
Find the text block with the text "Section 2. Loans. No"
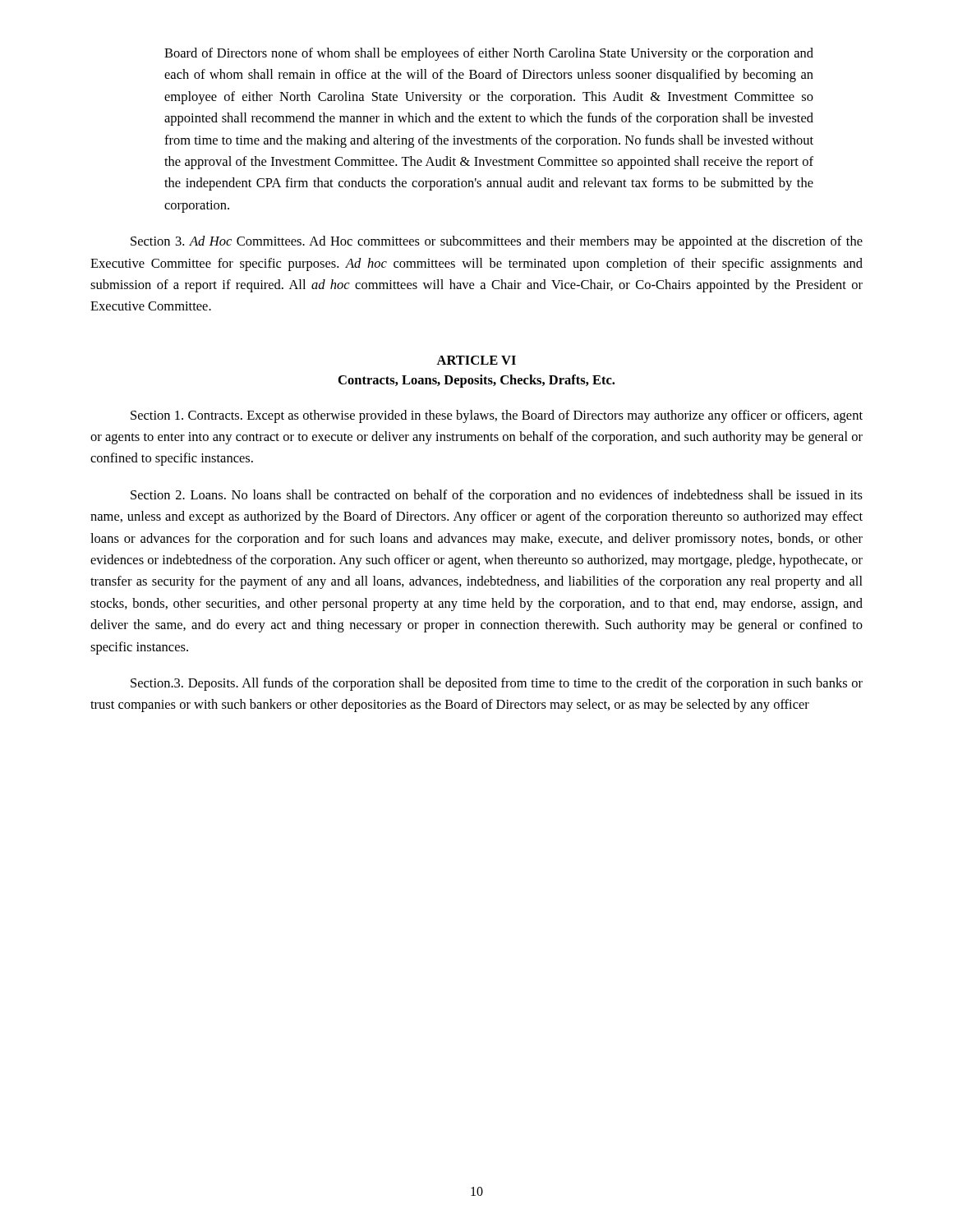pyautogui.click(x=476, y=571)
